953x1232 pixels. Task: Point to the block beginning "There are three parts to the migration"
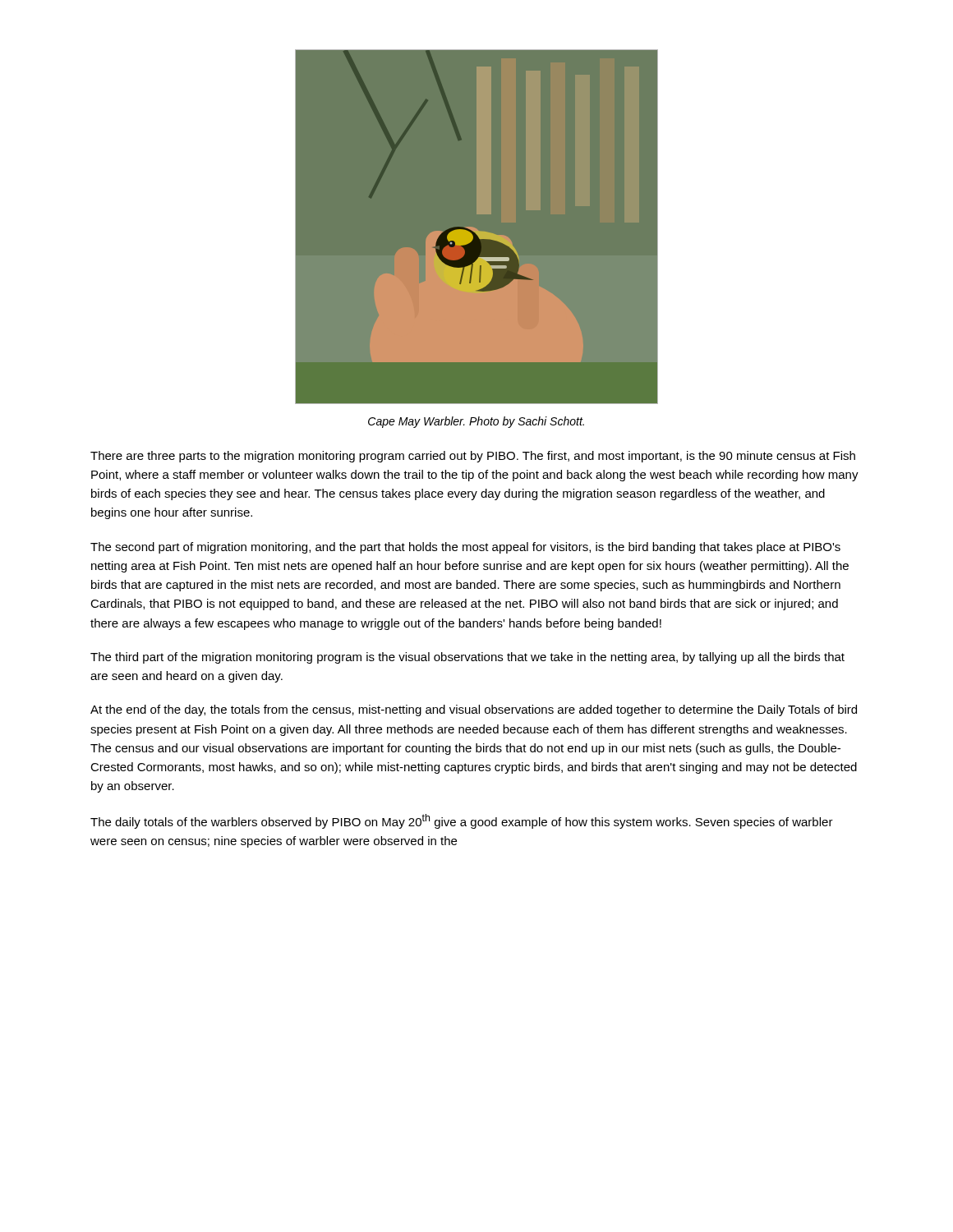474,484
